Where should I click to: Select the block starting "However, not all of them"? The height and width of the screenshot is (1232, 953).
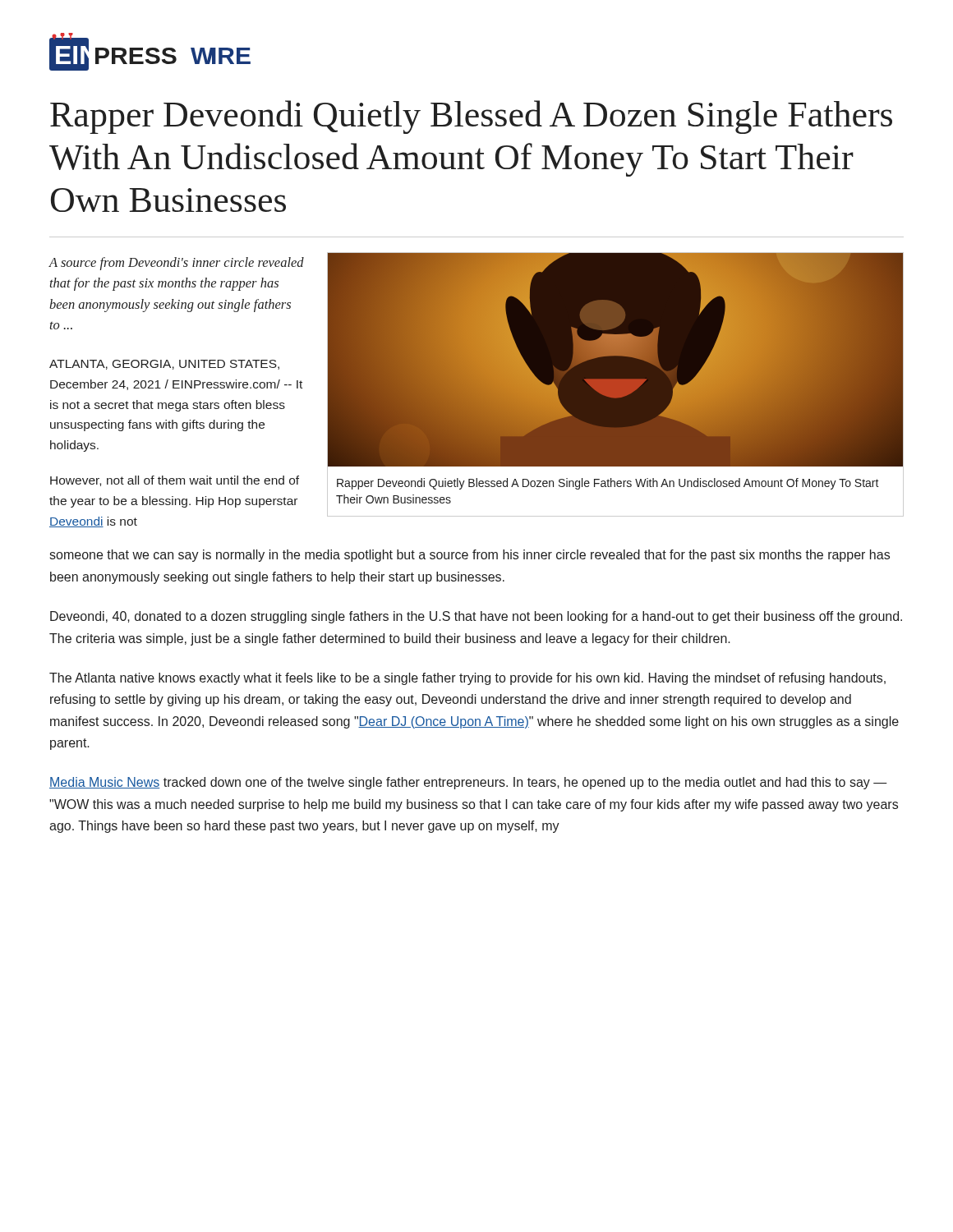tap(174, 500)
